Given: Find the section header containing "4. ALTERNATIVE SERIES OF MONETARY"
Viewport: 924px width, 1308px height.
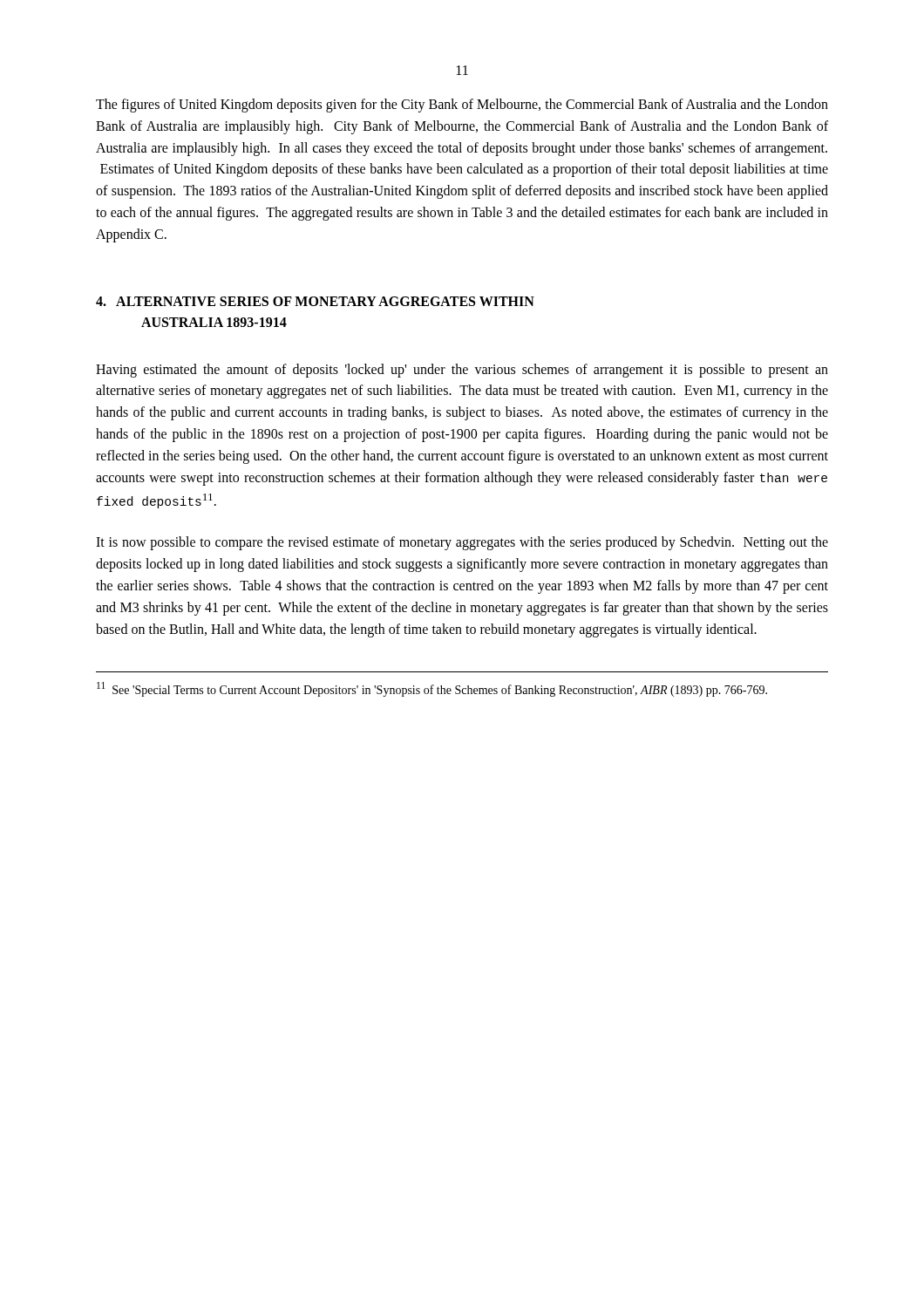Looking at the screenshot, I should point(462,313).
